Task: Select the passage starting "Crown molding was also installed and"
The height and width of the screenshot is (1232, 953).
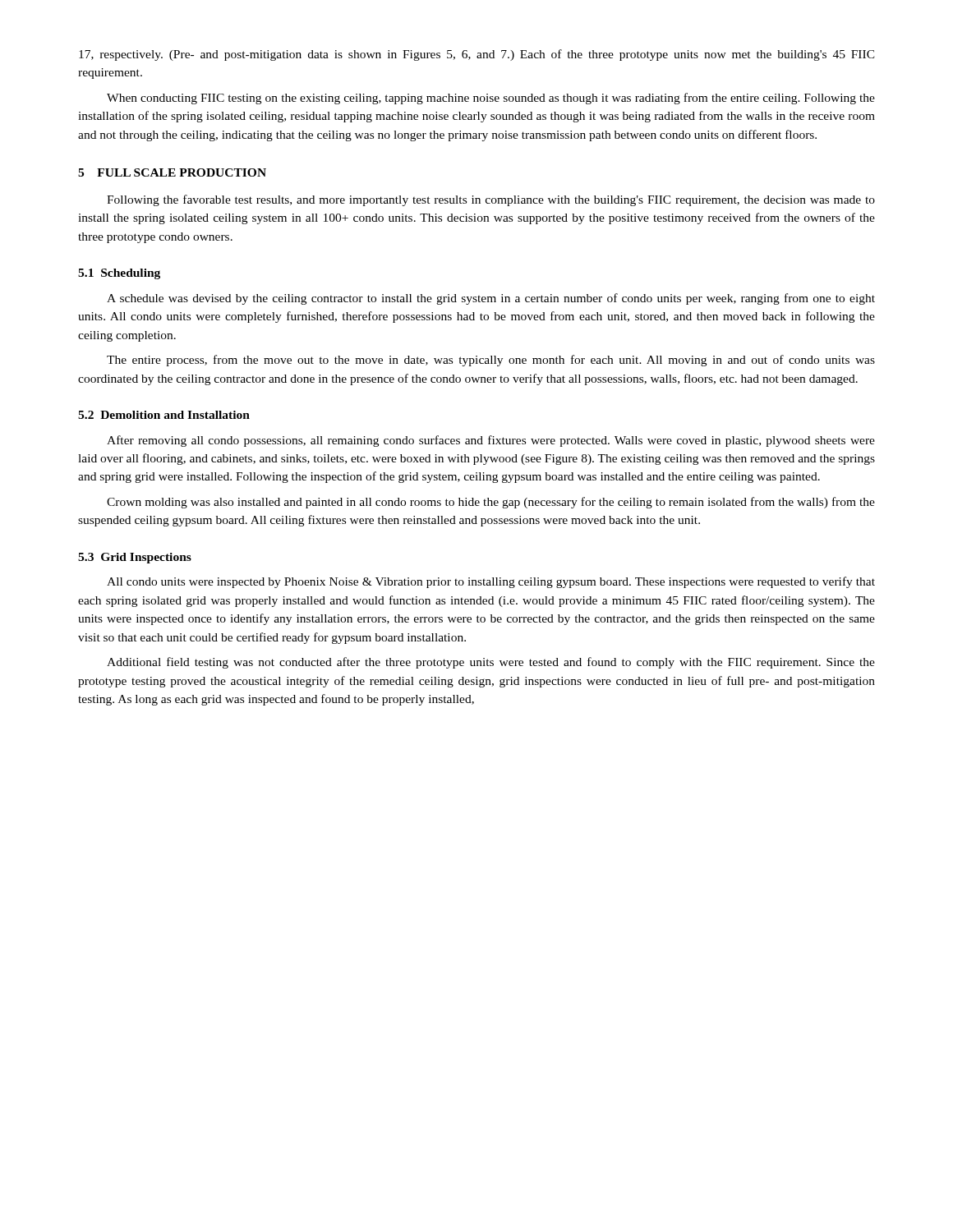Action: tap(476, 511)
